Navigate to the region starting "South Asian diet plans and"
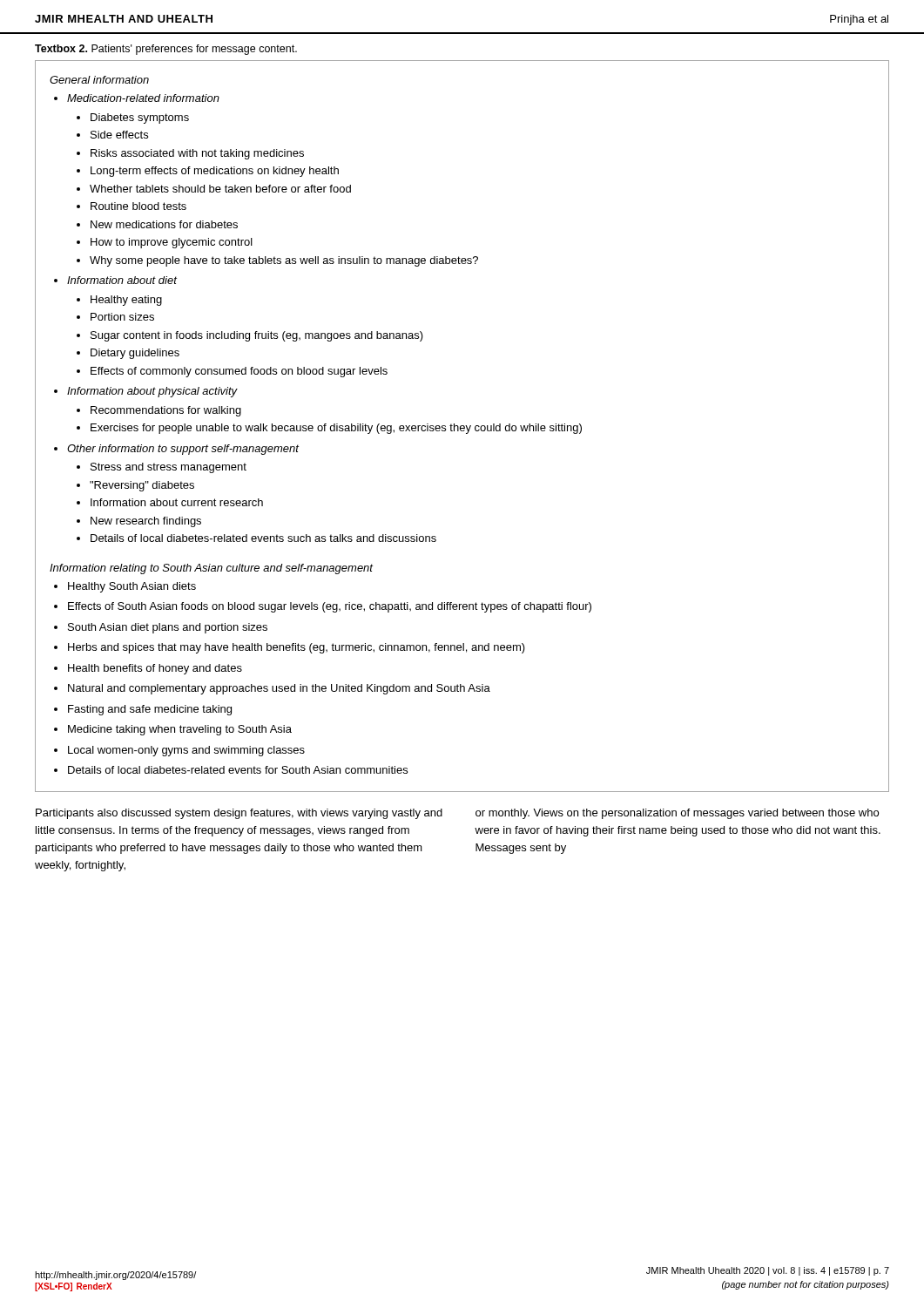The image size is (924, 1307). (167, 626)
